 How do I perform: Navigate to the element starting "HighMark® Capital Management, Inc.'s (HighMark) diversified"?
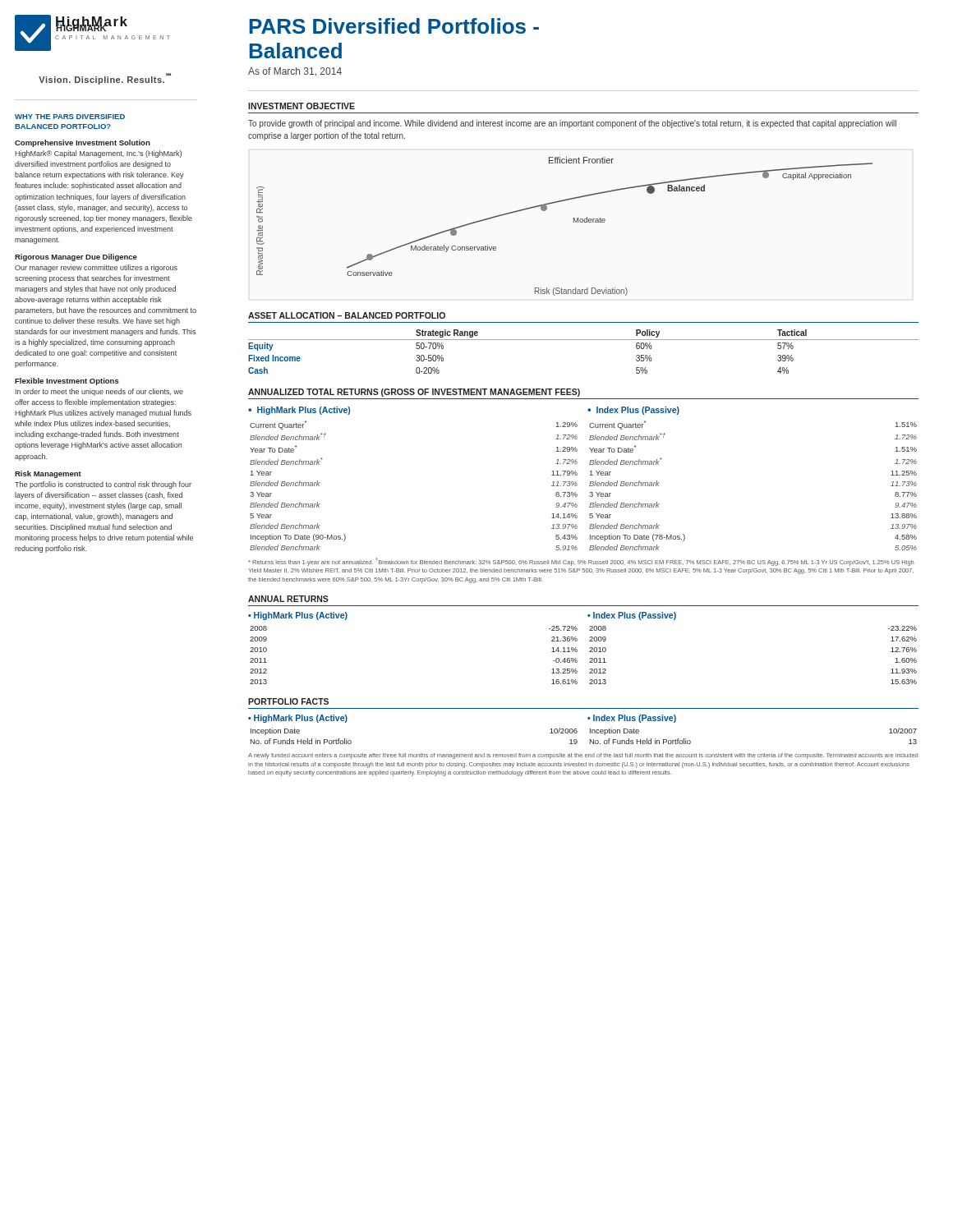[x=104, y=197]
